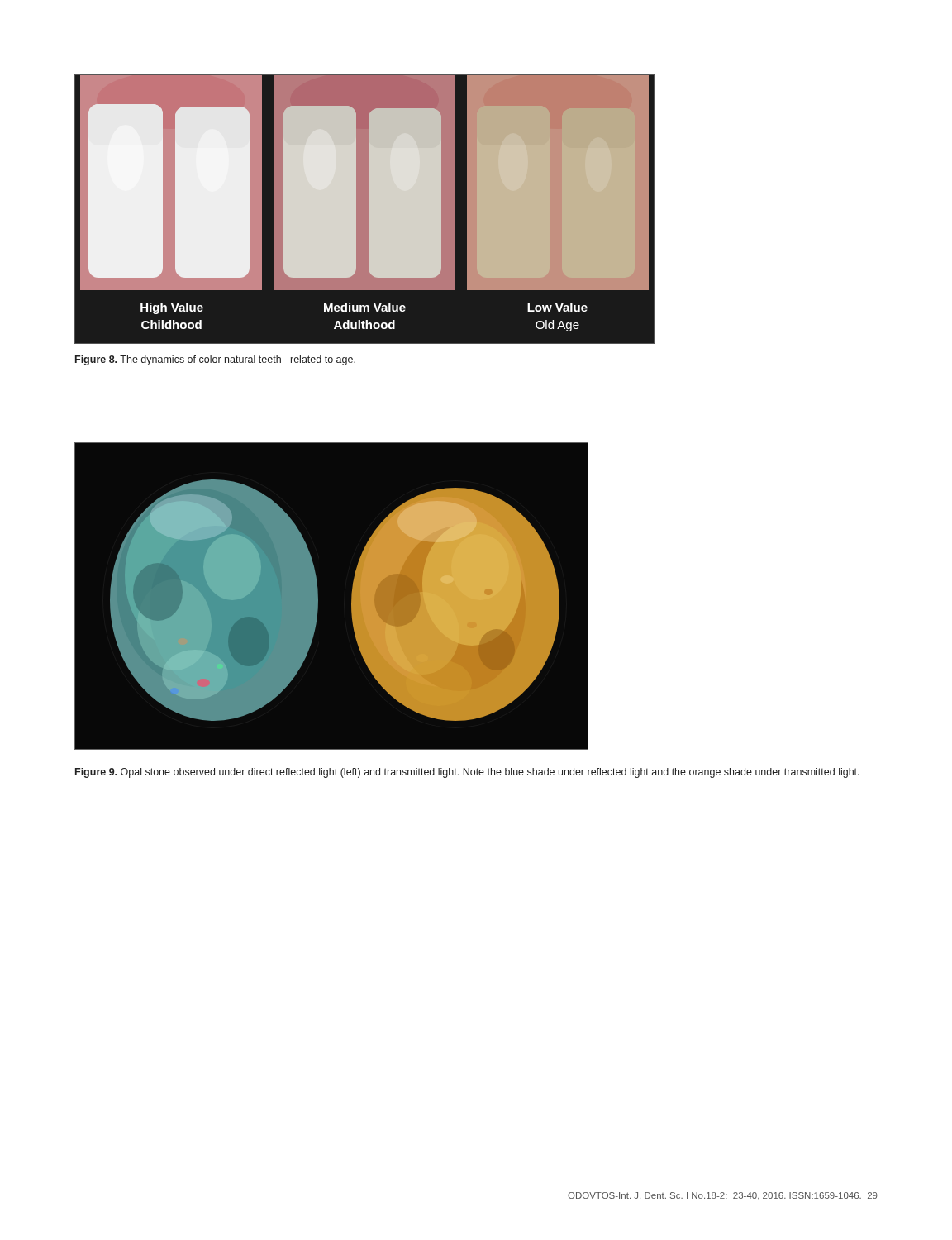Select the block starting "Figure 9. Opal stone observed under"
952x1240 pixels.
[x=467, y=772]
